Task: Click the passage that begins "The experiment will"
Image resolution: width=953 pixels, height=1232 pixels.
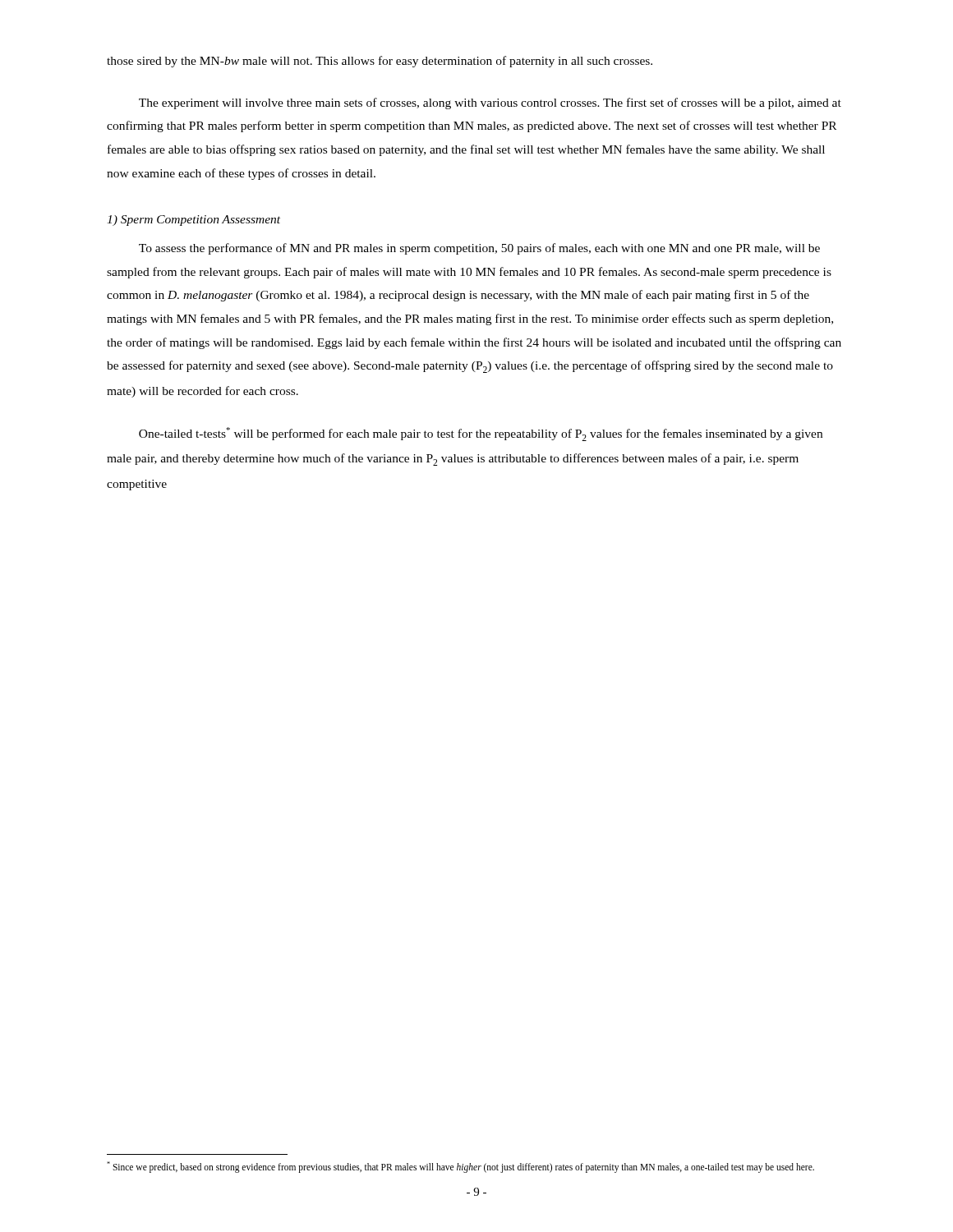Action: (474, 137)
